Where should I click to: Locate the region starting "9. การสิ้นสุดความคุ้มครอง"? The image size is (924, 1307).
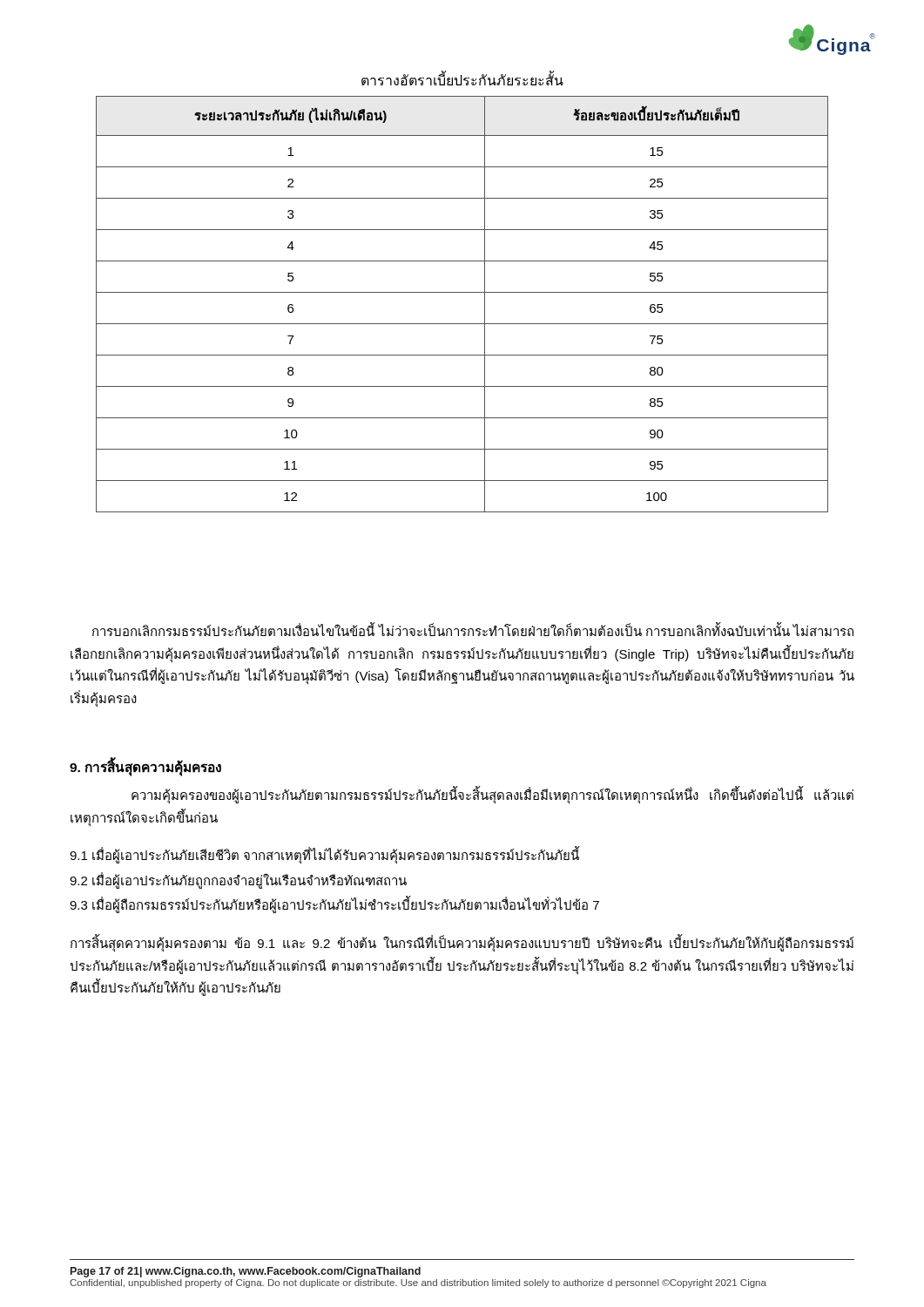tap(146, 767)
